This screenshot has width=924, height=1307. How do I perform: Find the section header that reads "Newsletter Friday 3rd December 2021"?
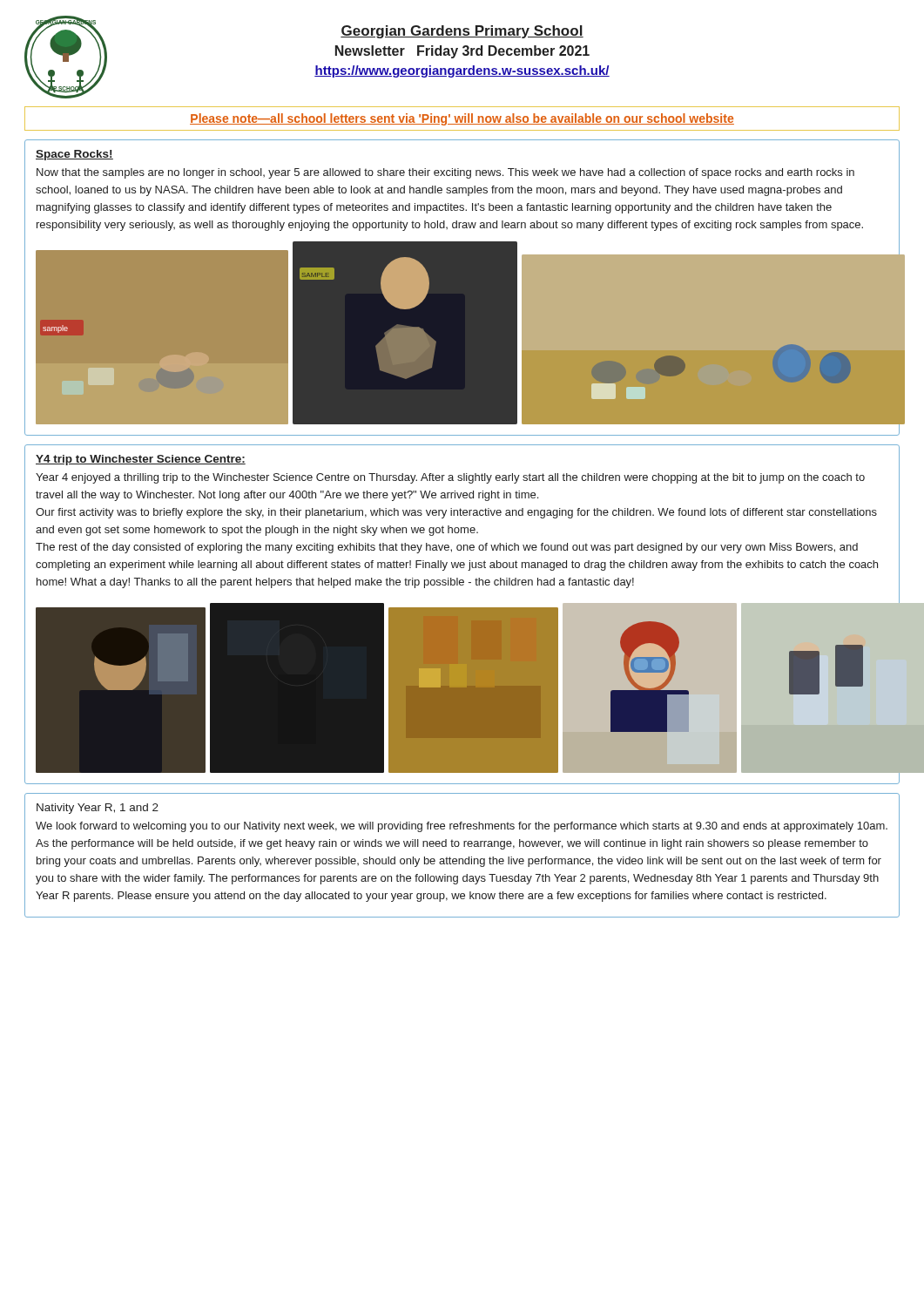pyautogui.click(x=462, y=51)
